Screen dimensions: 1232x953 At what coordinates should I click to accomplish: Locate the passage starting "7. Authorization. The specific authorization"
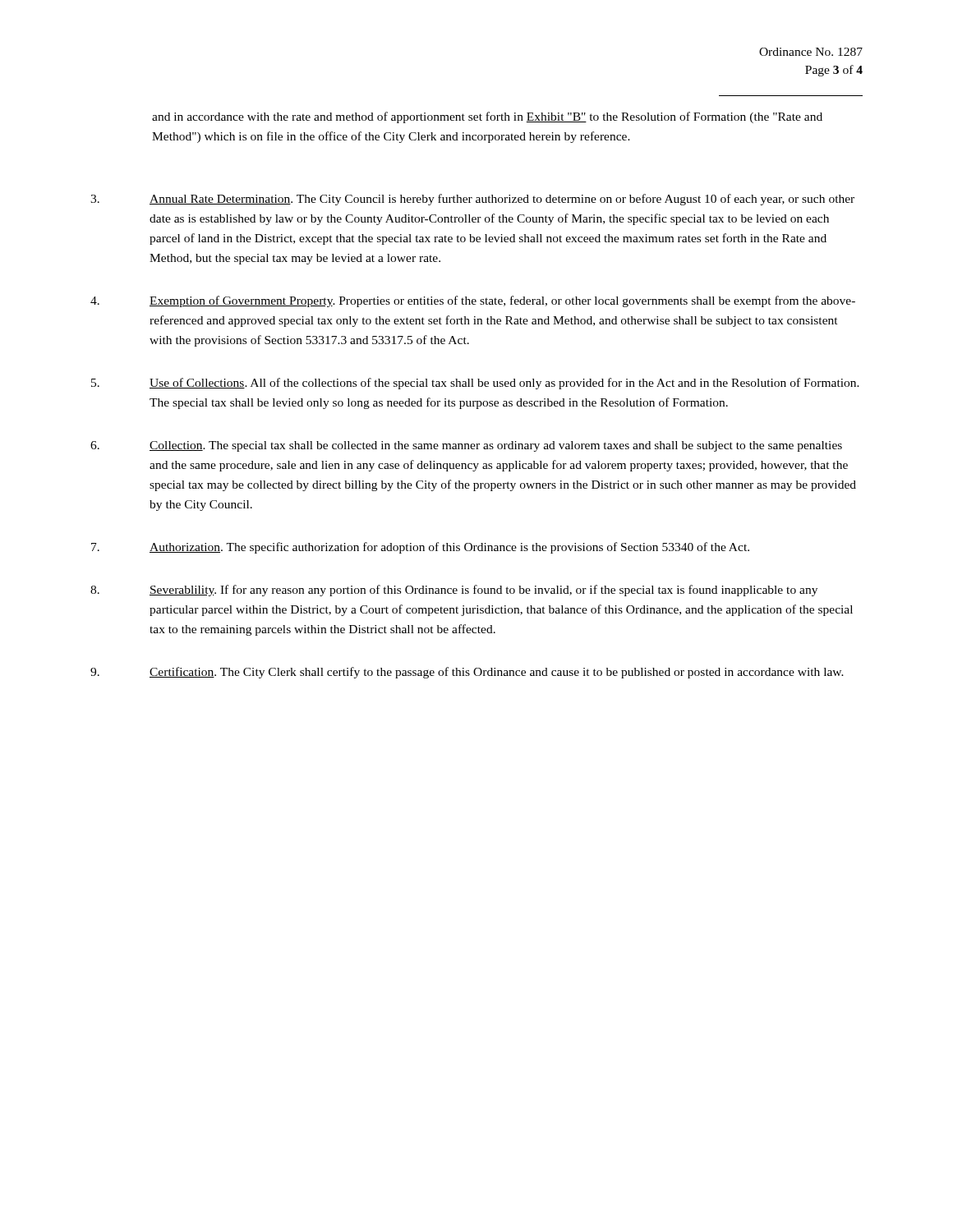(x=476, y=547)
